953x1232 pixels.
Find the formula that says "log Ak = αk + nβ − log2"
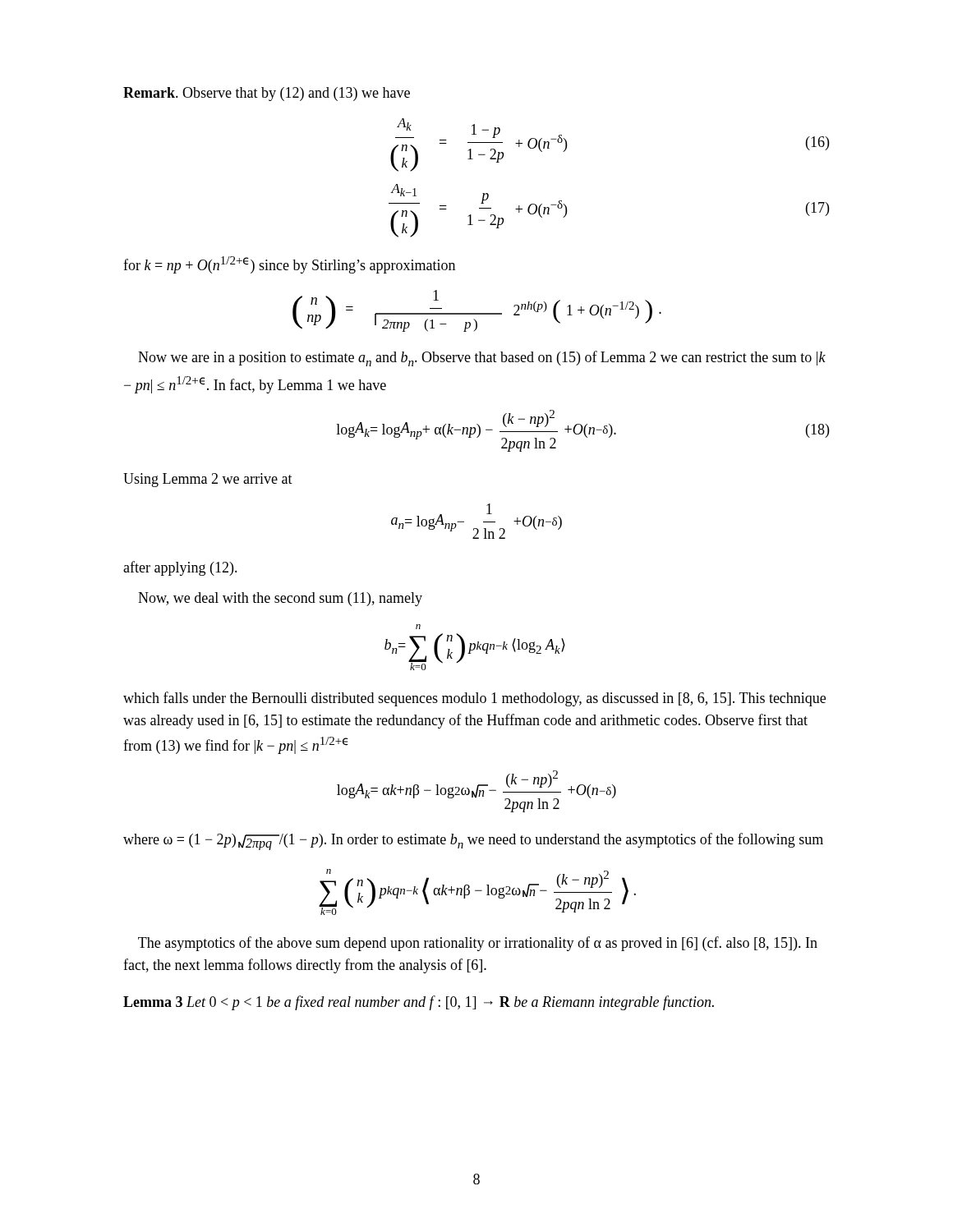(476, 791)
